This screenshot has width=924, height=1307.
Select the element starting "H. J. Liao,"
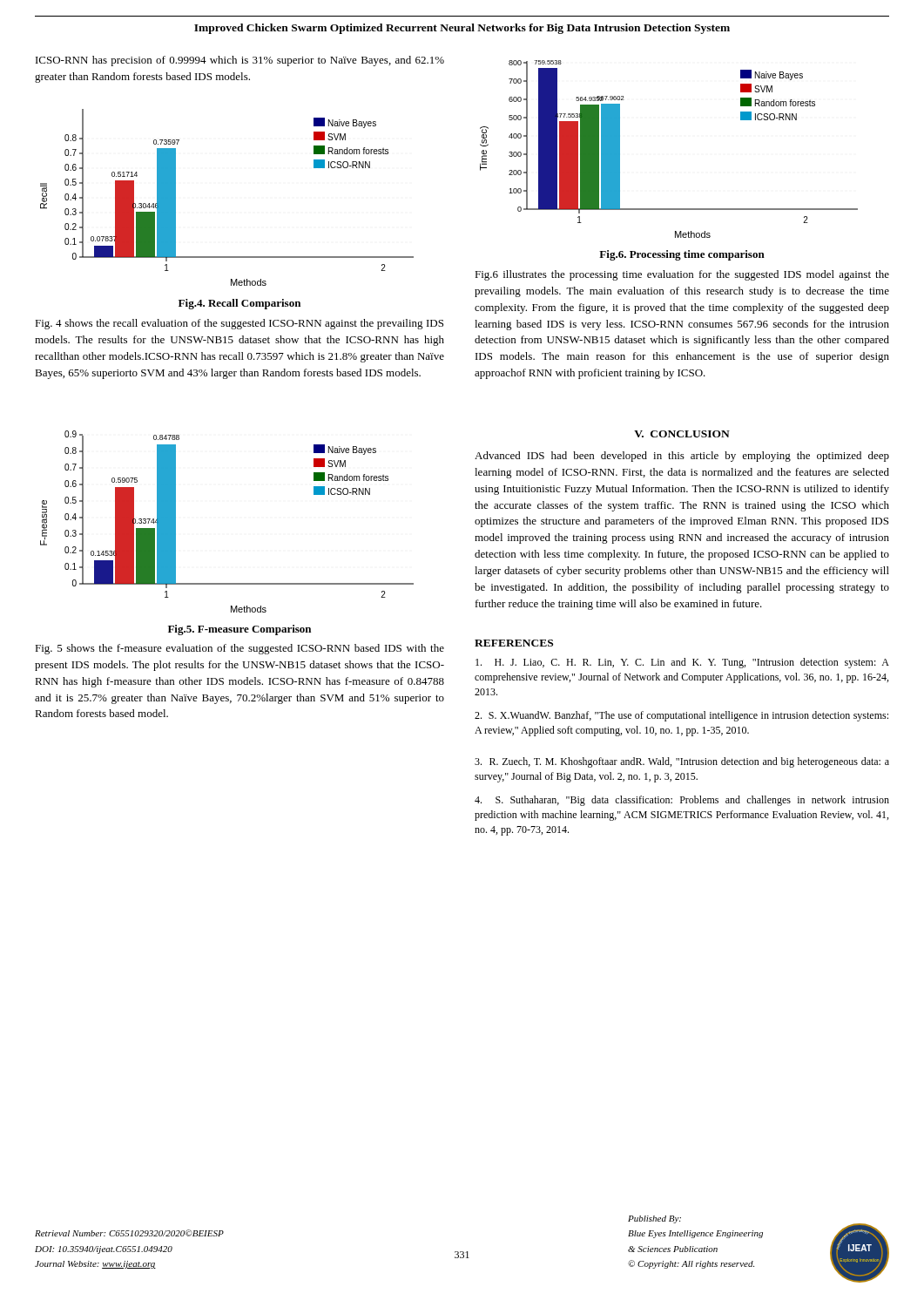[682, 677]
